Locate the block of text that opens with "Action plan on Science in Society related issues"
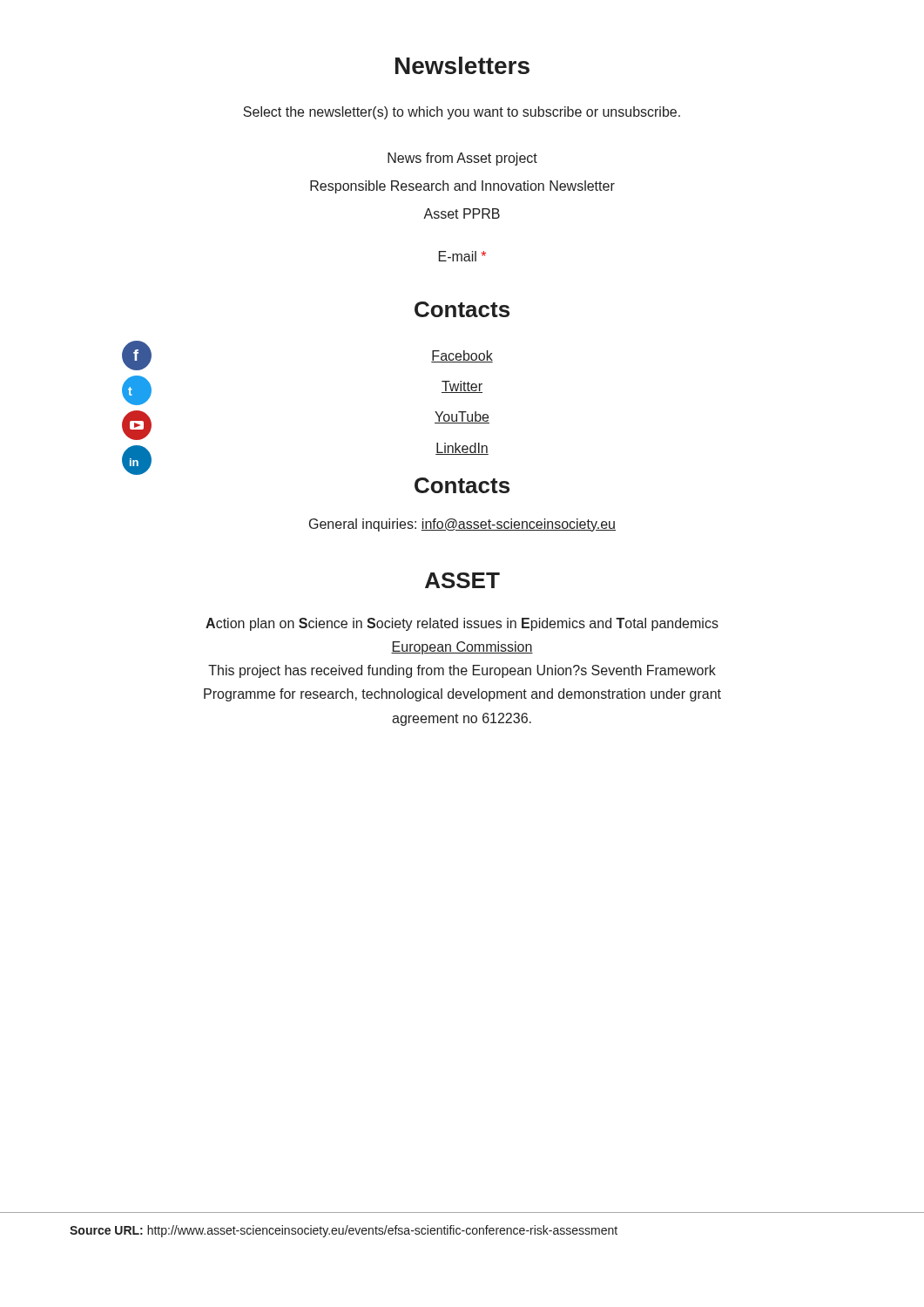 [462, 671]
